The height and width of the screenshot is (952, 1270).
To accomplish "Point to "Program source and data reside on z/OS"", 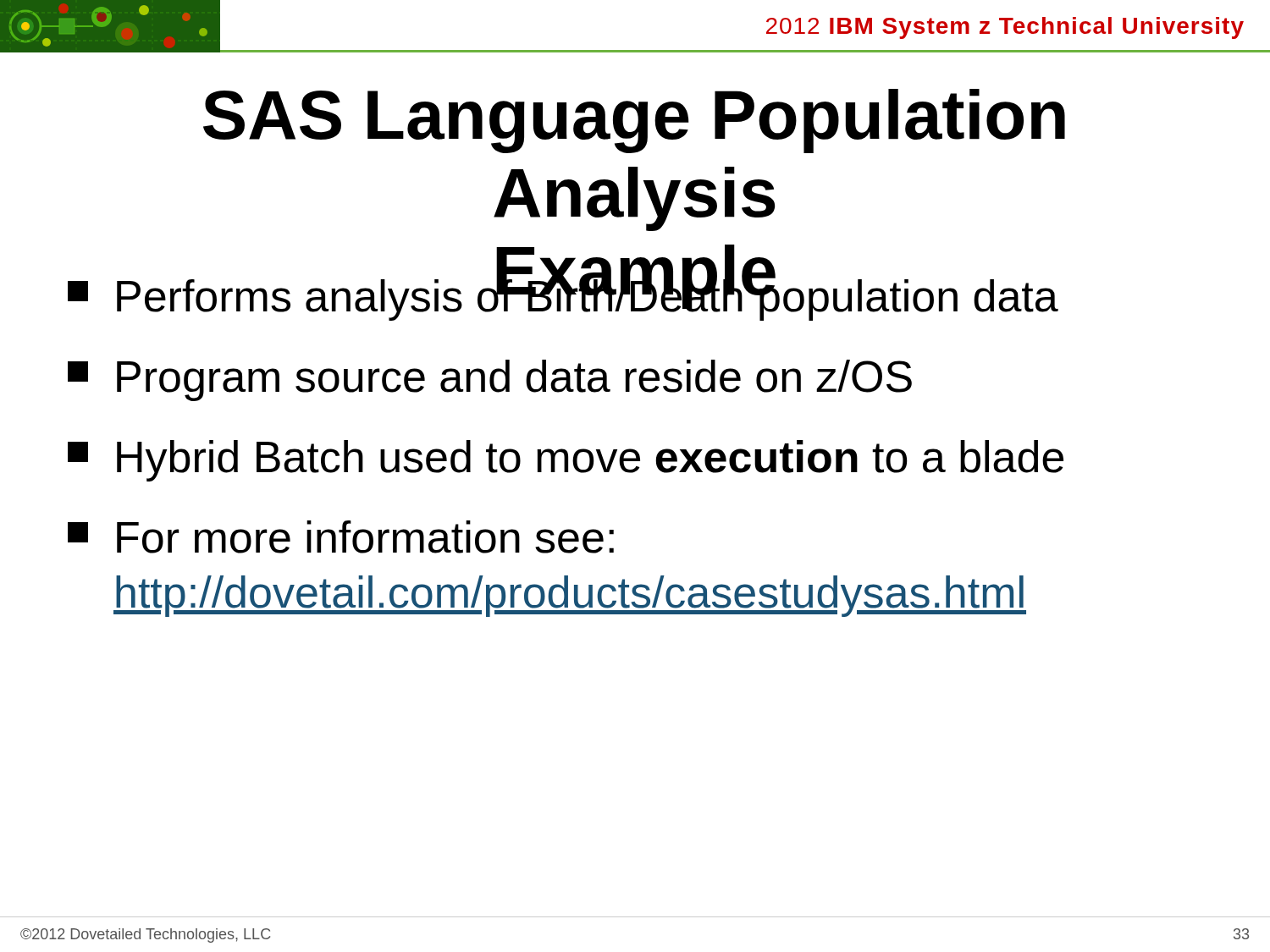I will coord(491,377).
